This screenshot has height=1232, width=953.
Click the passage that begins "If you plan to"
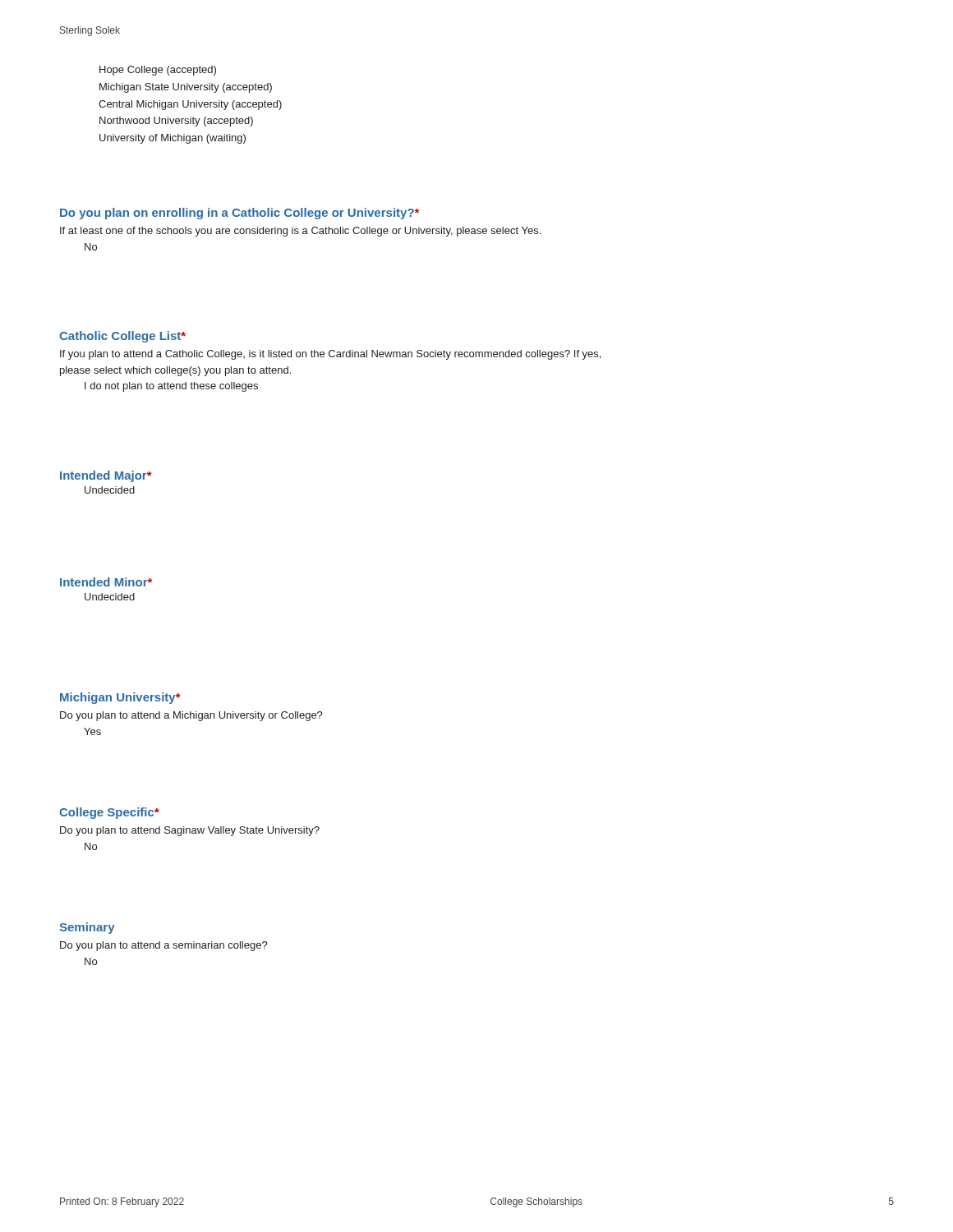point(330,362)
